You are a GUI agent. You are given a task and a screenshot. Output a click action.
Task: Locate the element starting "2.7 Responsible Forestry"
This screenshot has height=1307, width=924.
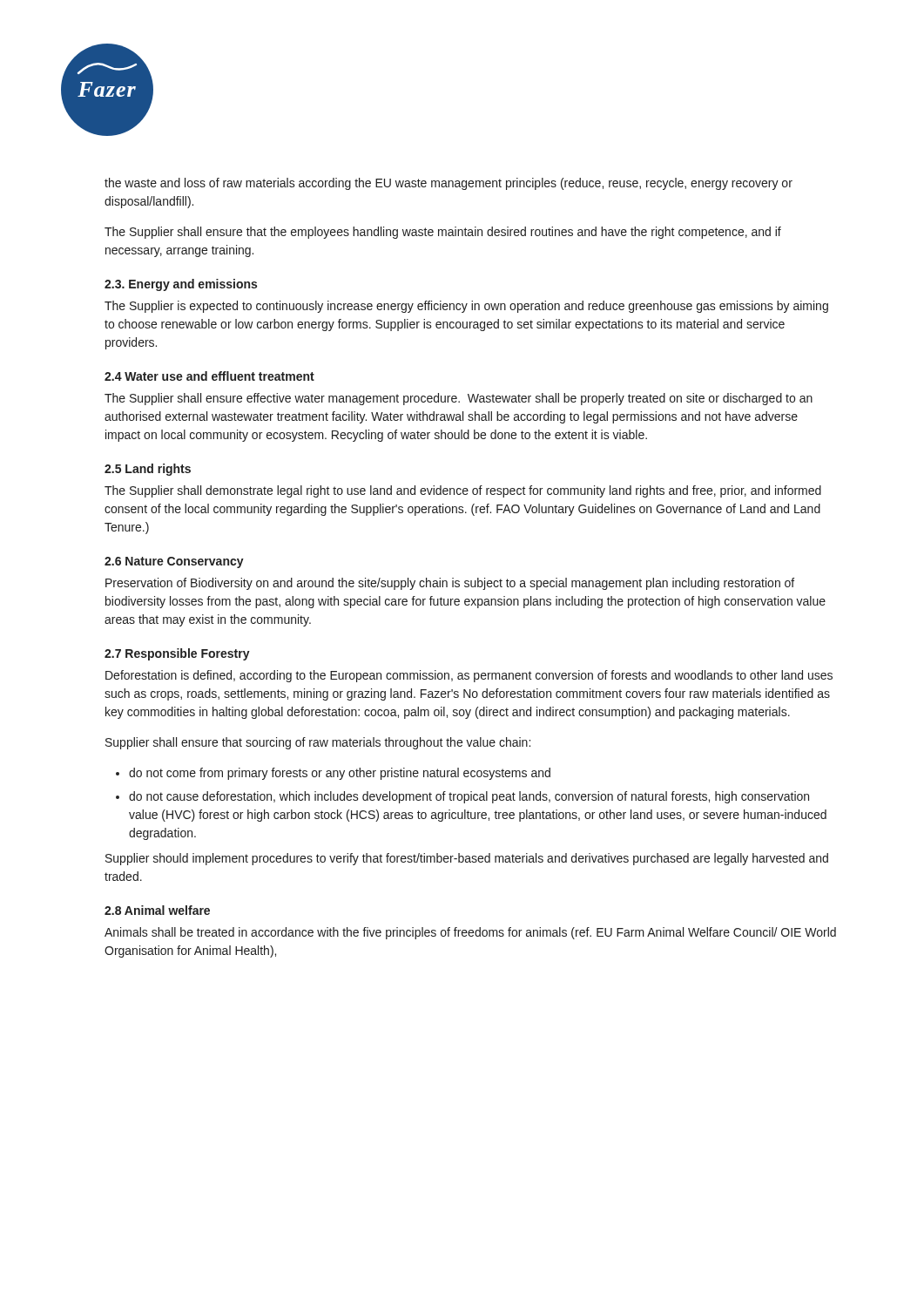coord(177,654)
